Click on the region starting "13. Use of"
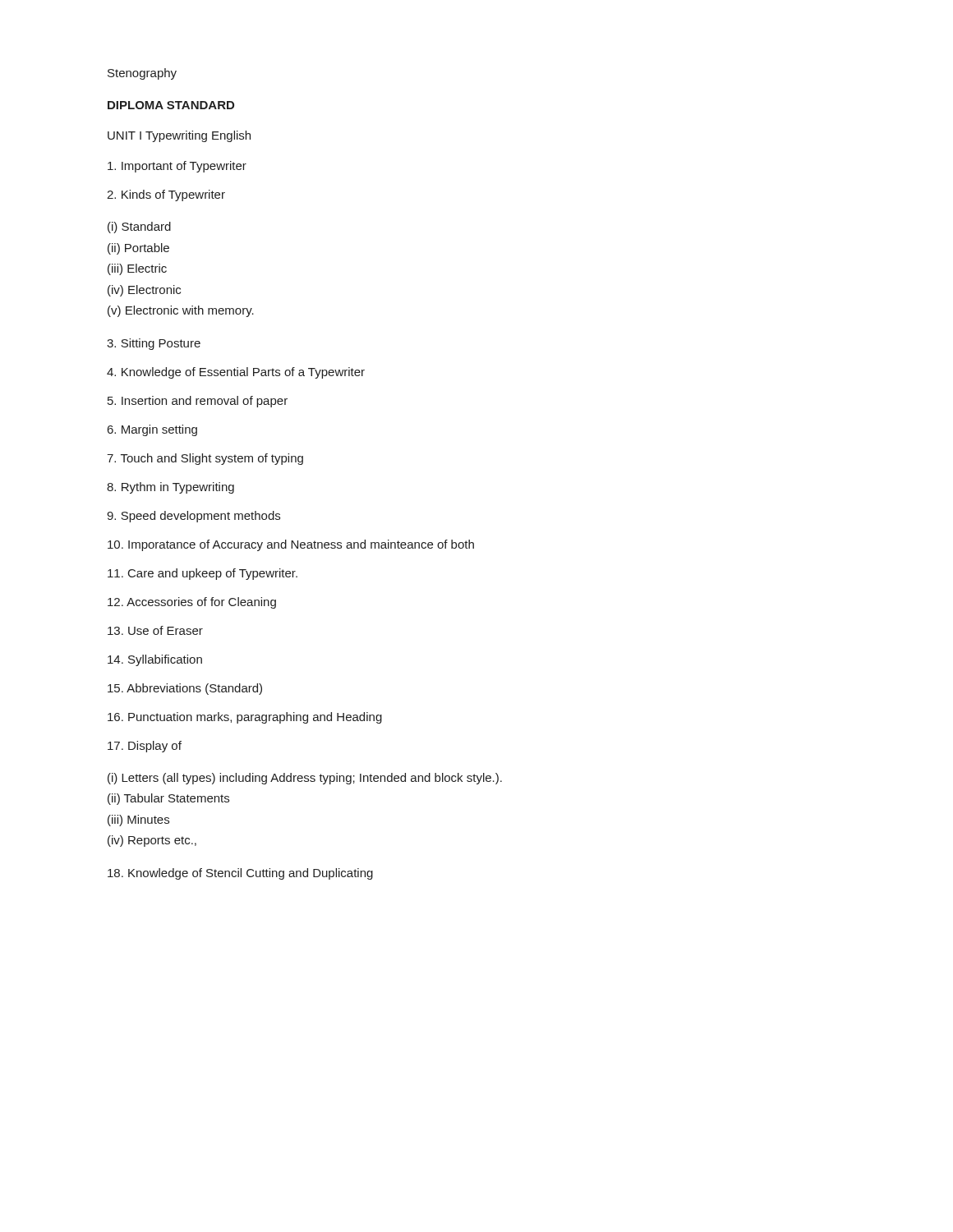 [x=155, y=630]
